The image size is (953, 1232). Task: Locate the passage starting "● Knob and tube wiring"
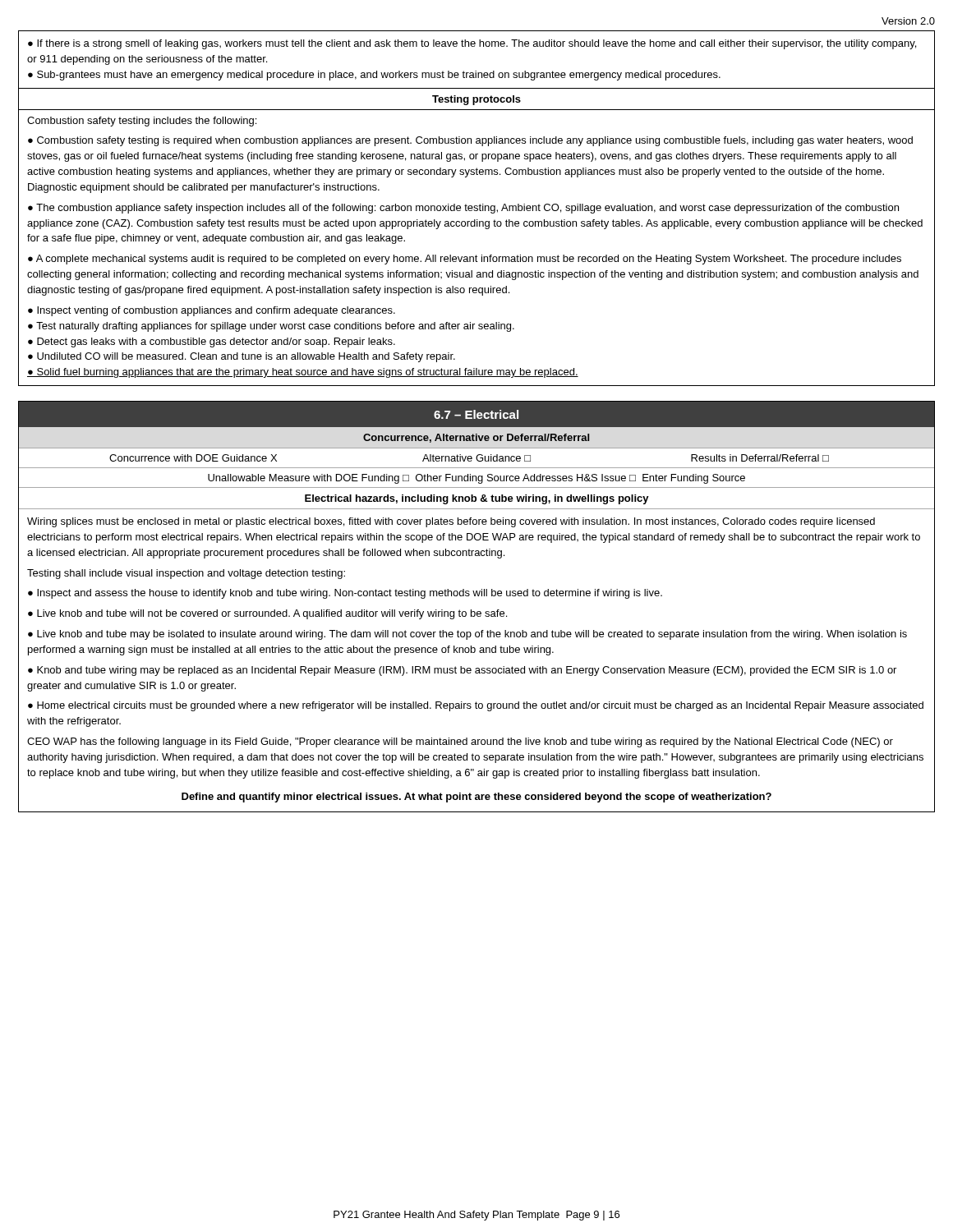[462, 677]
